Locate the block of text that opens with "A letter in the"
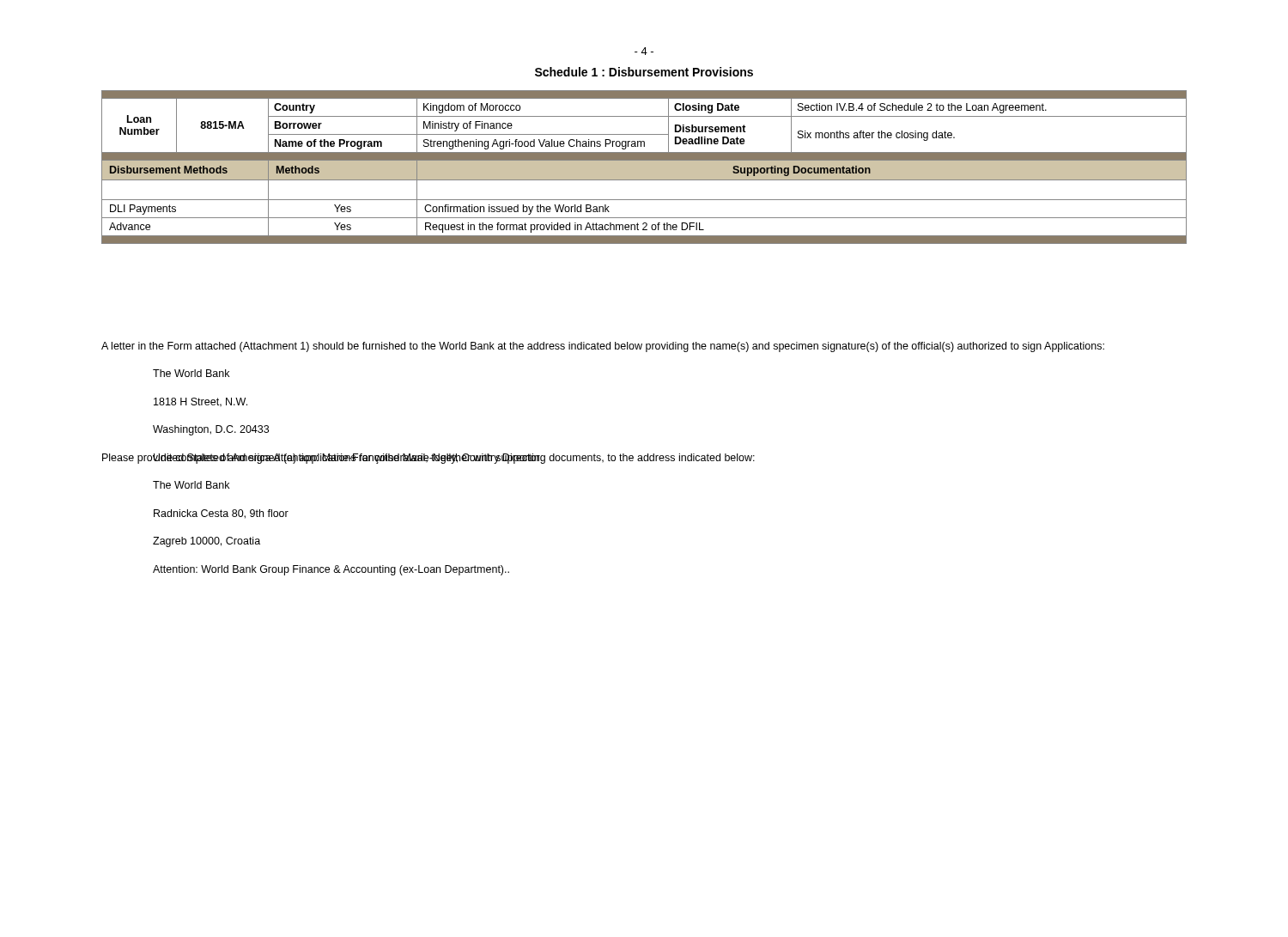Viewport: 1288px width, 937px height. [603, 347]
